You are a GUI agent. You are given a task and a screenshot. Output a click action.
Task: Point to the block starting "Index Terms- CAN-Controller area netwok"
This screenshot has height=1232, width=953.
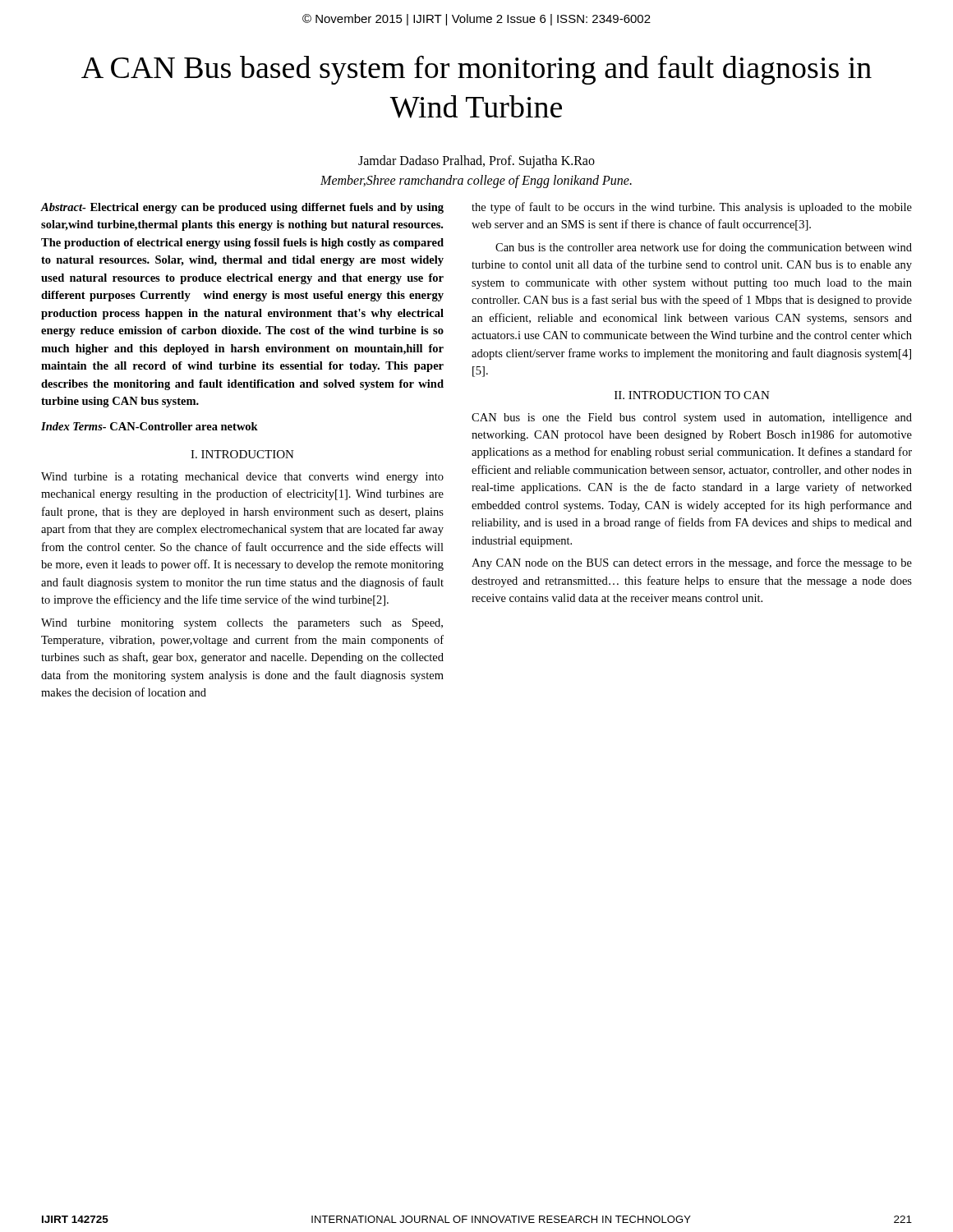(149, 427)
